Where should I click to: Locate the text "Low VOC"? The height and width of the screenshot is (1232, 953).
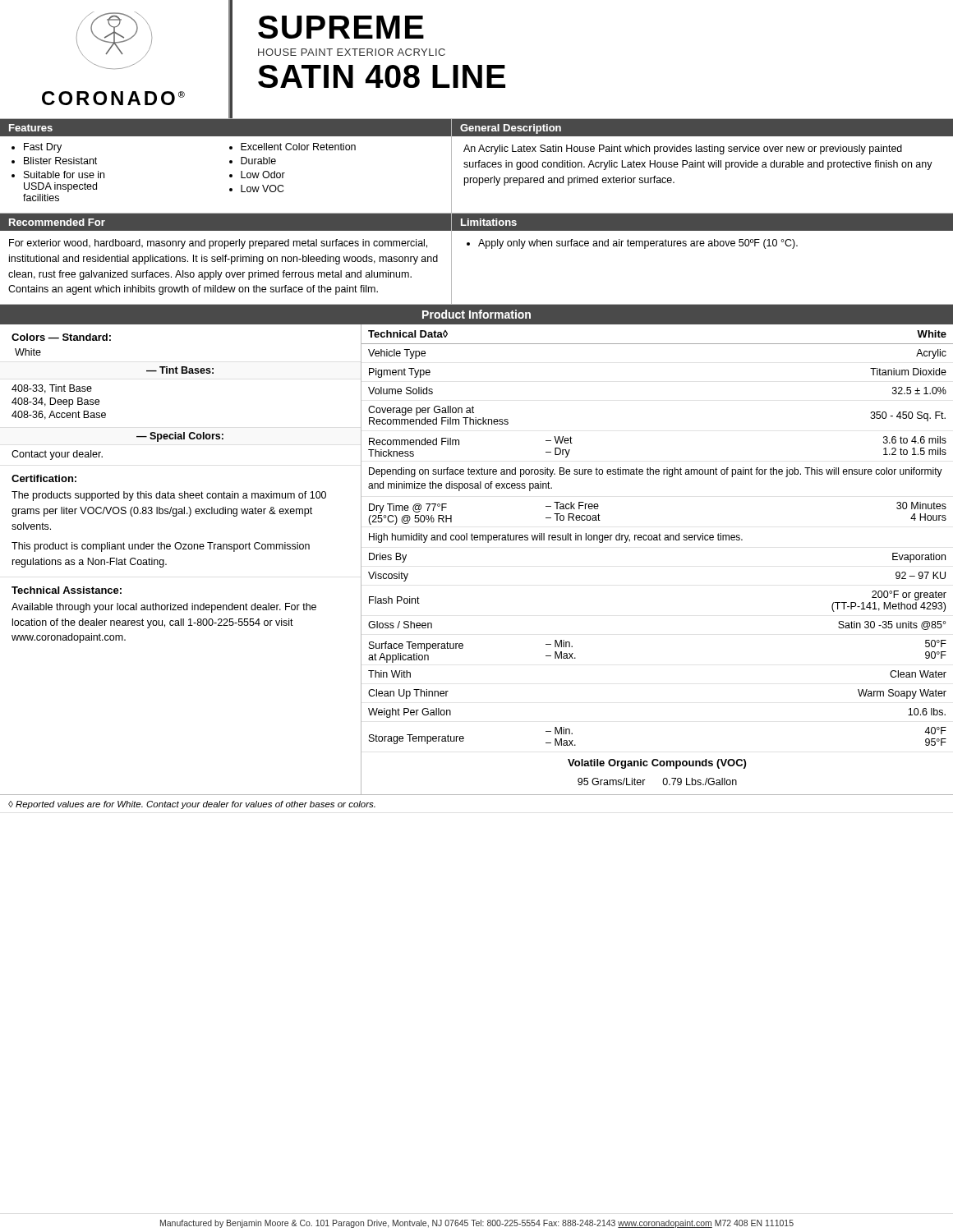coord(262,189)
